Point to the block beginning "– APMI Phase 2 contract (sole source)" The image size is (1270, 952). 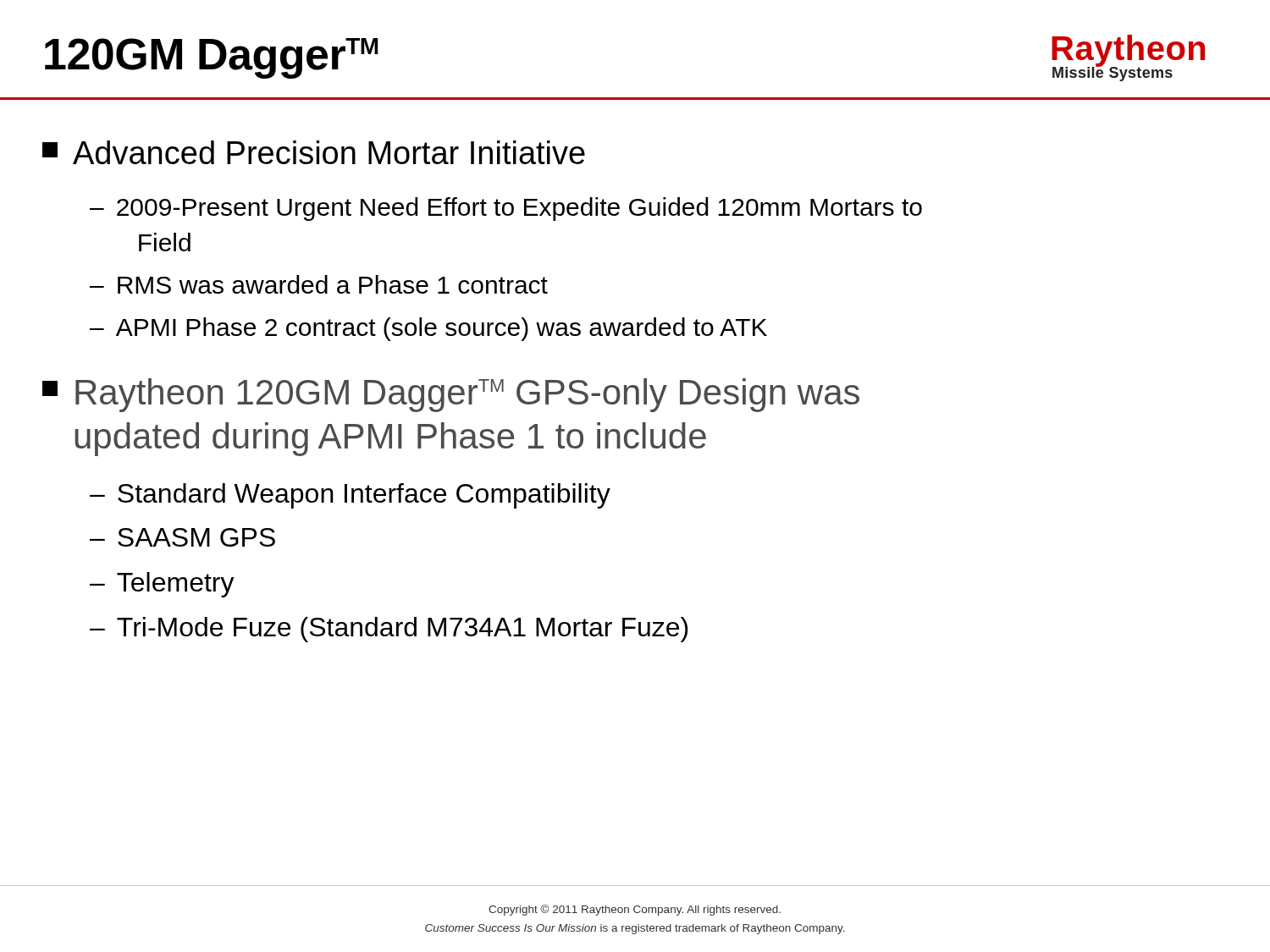coord(429,327)
